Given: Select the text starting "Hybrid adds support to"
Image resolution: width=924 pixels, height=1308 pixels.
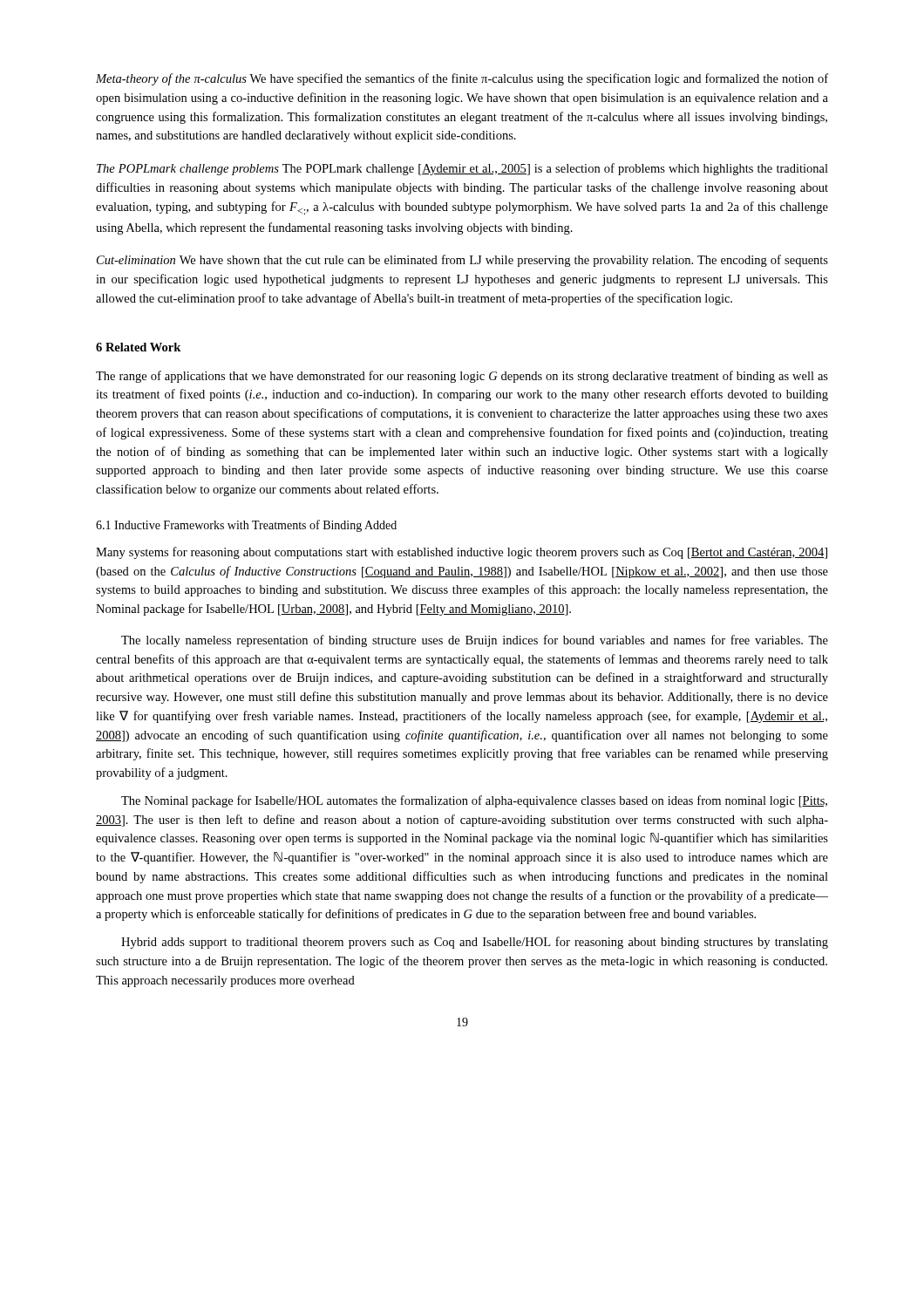Looking at the screenshot, I should [462, 961].
